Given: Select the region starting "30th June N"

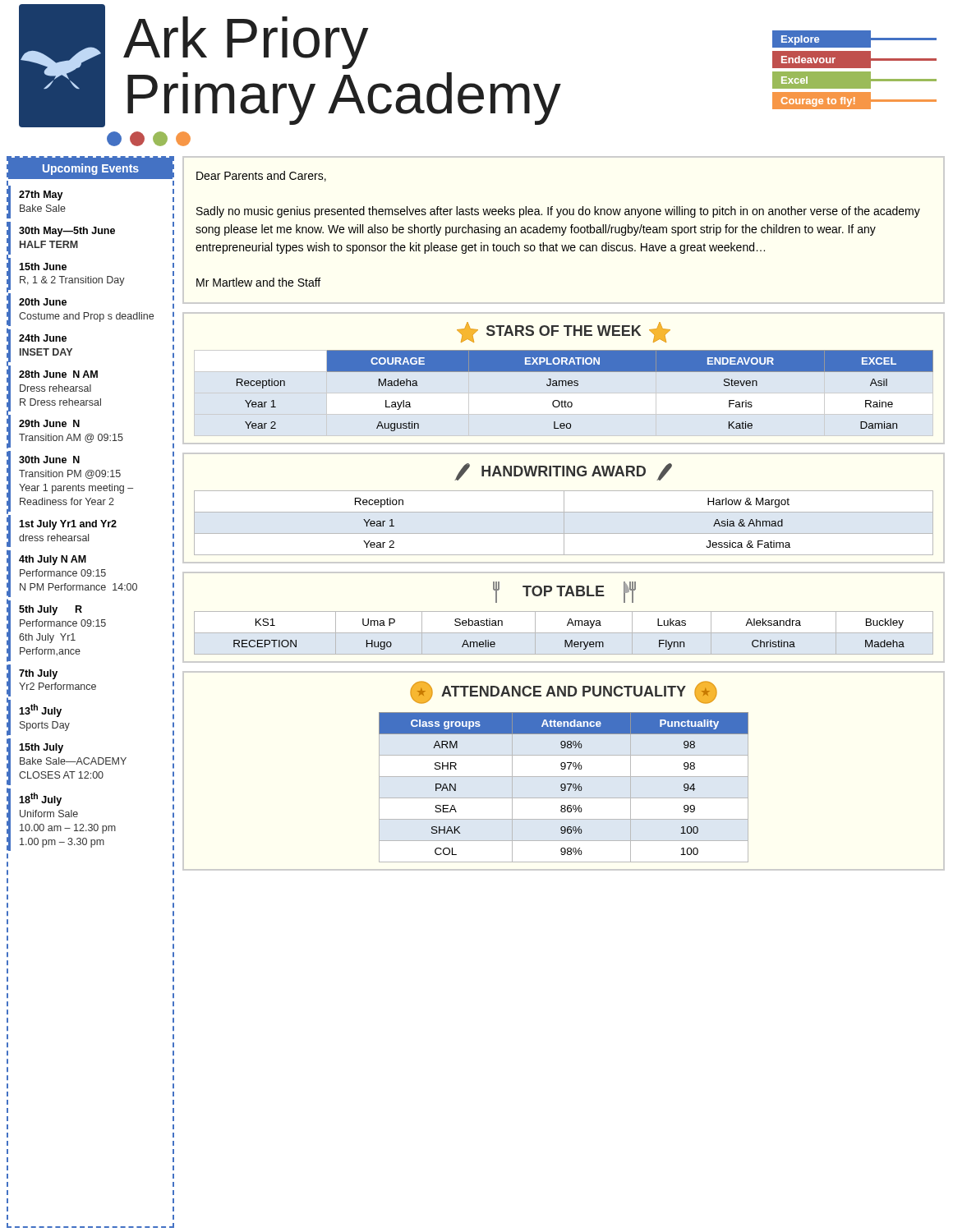Looking at the screenshot, I should click(92, 481).
